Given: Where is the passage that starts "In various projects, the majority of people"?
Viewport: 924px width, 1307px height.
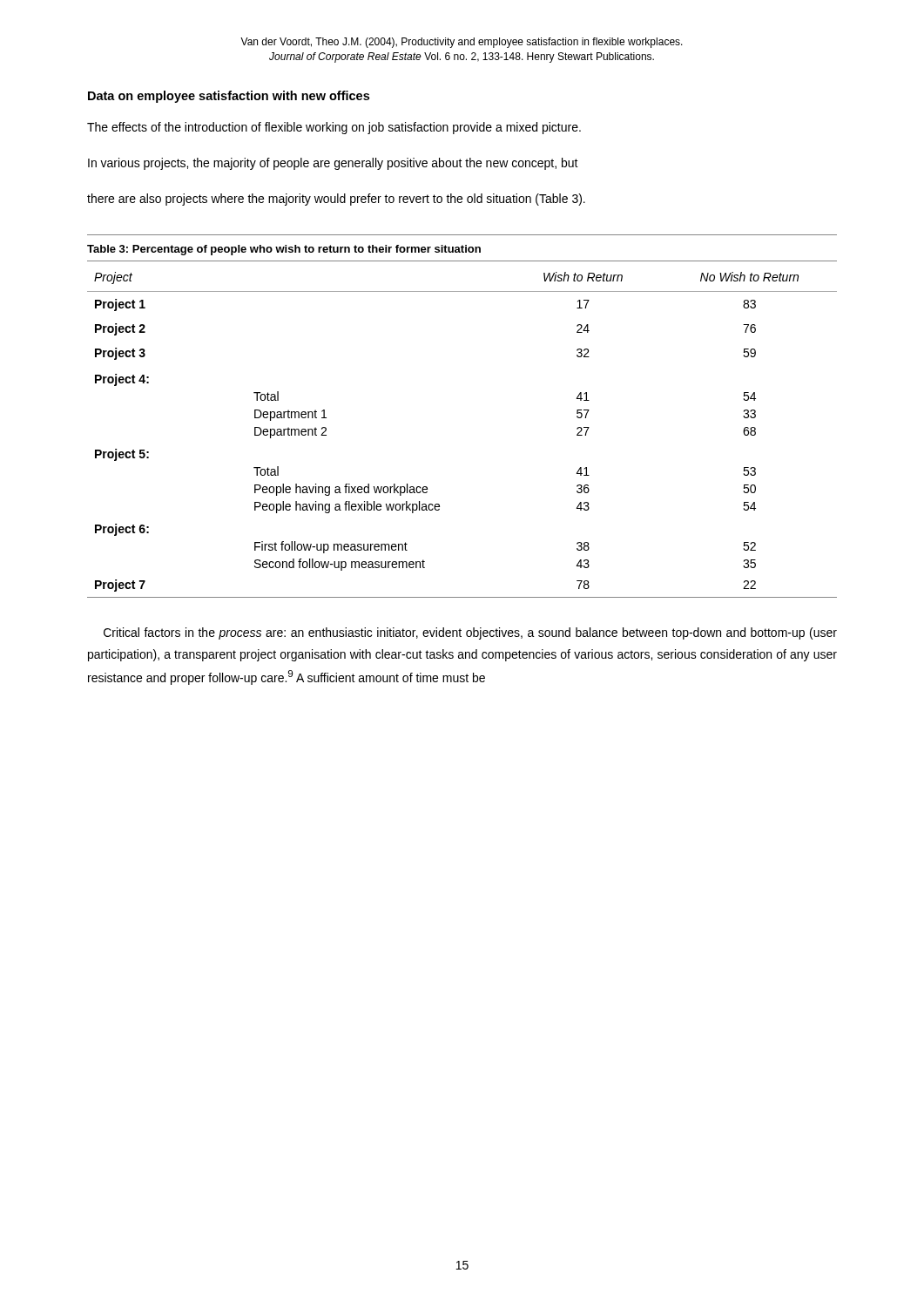Looking at the screenshot, I should 332,163.
